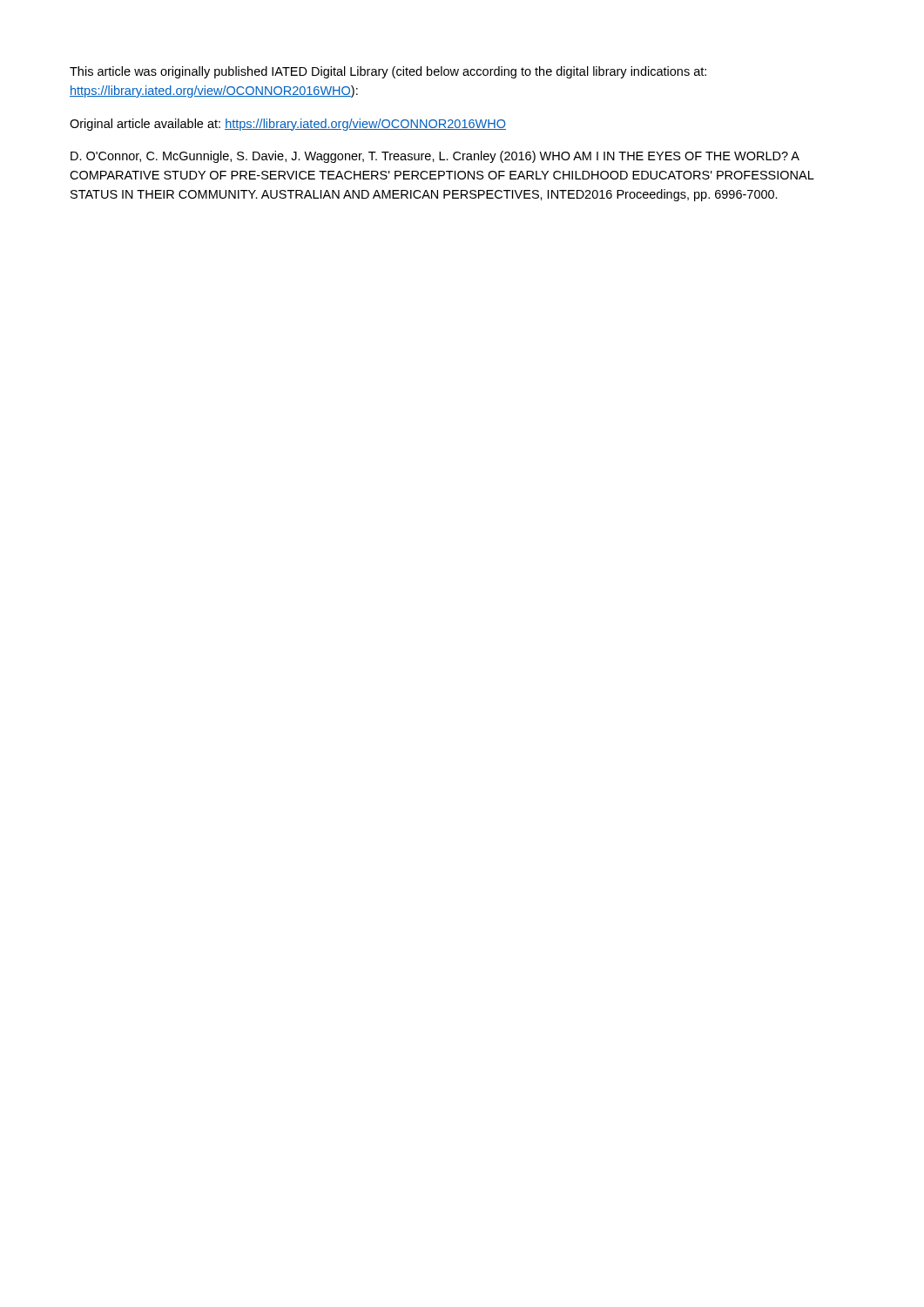Viewport: 924px width, 1307px height.
Task: Select the text that reads "Original article available at: https://library.iated.org/view/OCONNOR2016WHO"
Action: pyautogui.click(x=288, y=123)
